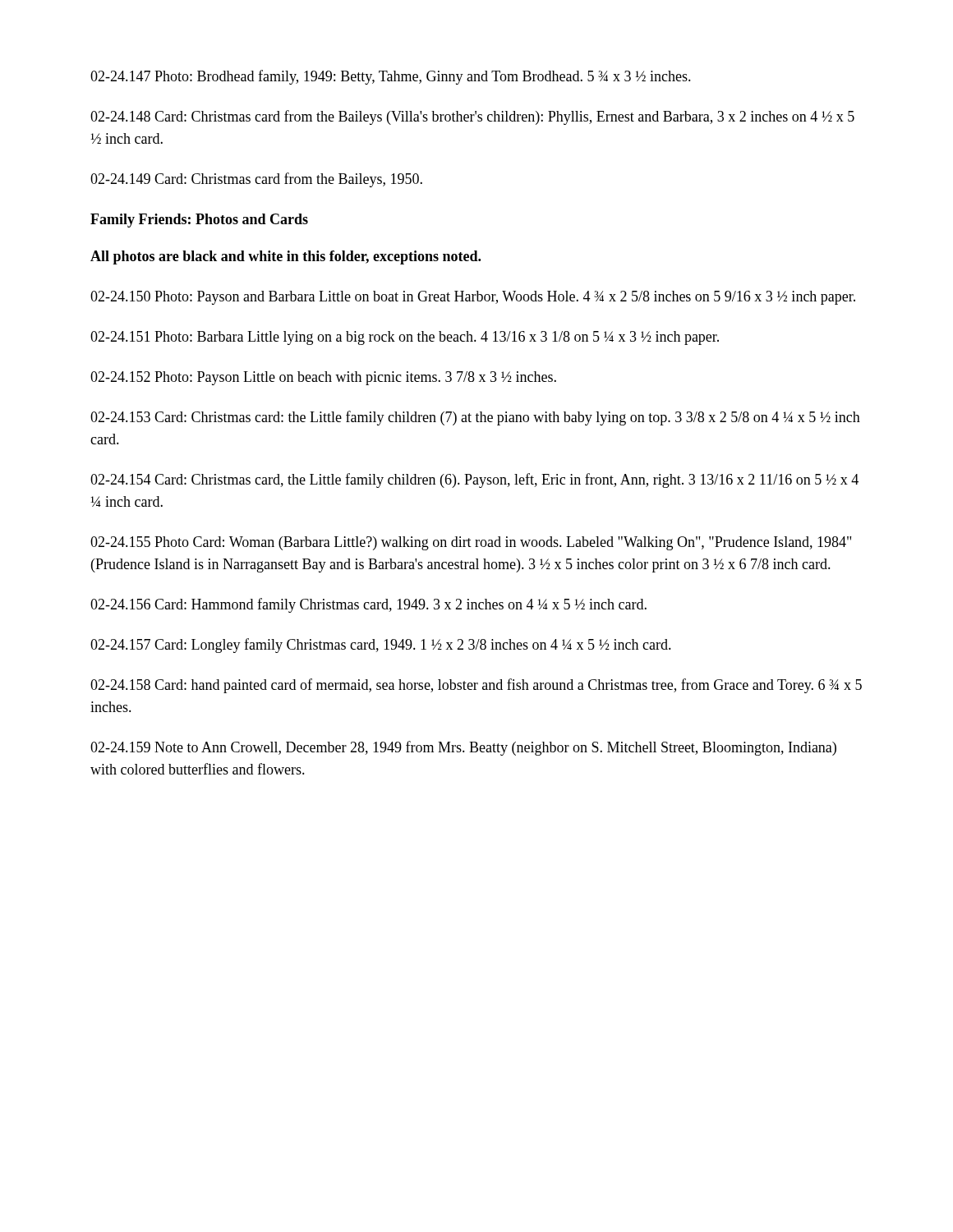Click on the section header containing "All photos are black and white in"
The image size is (953, 1232).
(x=286, y=256)
